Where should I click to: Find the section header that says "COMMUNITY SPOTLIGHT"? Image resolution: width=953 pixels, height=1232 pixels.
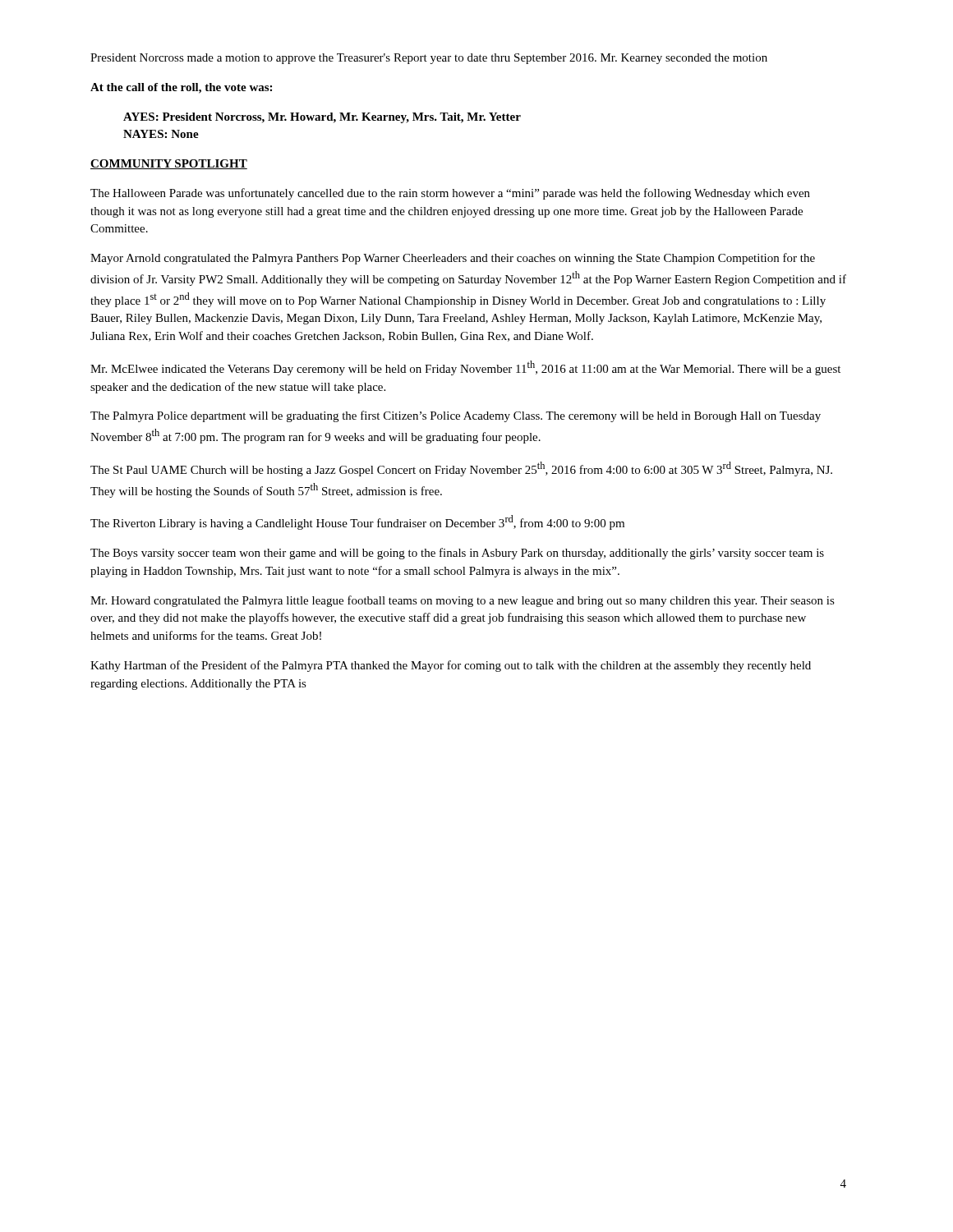click(x=169, y=164)
